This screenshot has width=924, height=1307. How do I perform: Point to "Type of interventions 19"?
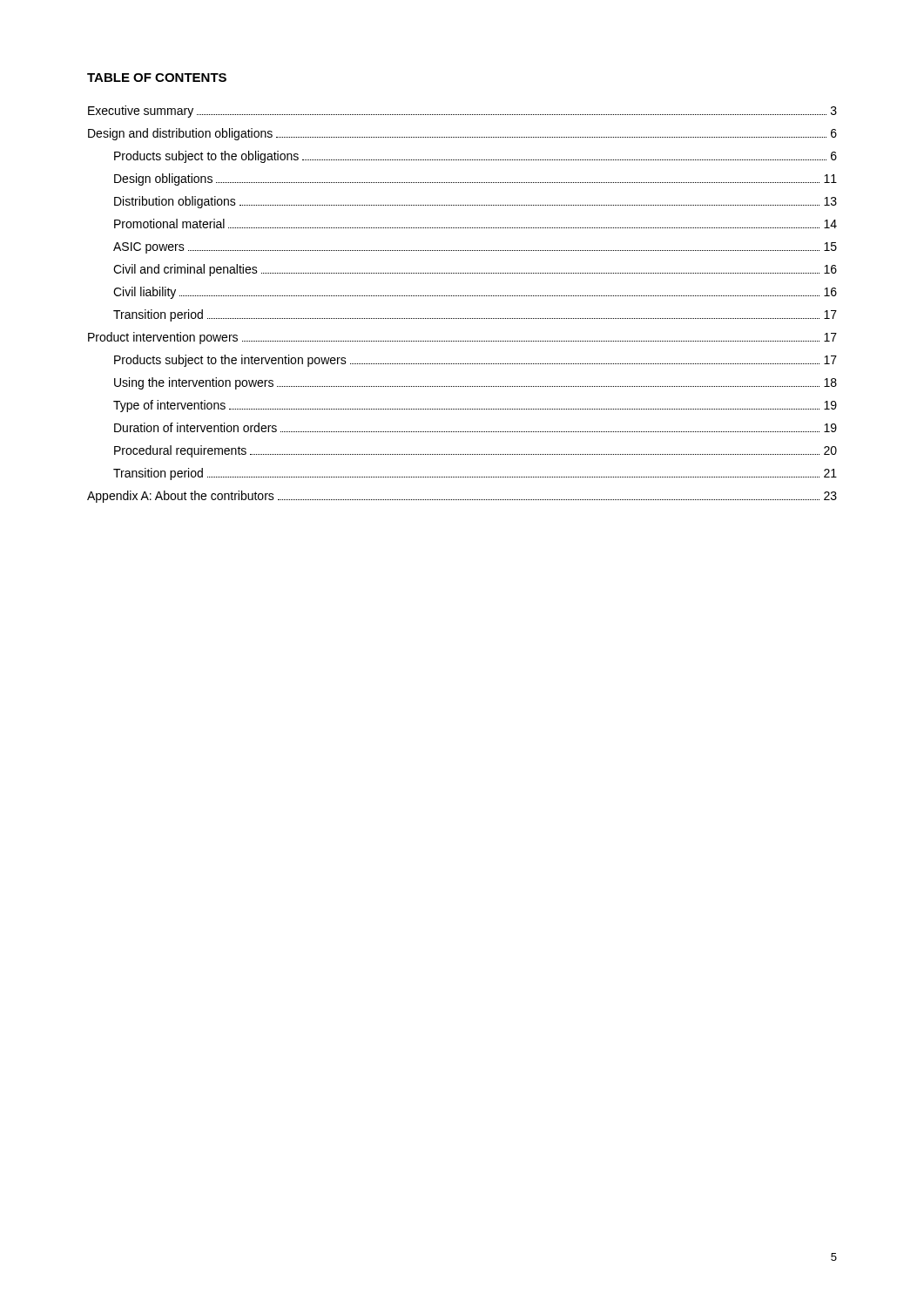[475, 405]
